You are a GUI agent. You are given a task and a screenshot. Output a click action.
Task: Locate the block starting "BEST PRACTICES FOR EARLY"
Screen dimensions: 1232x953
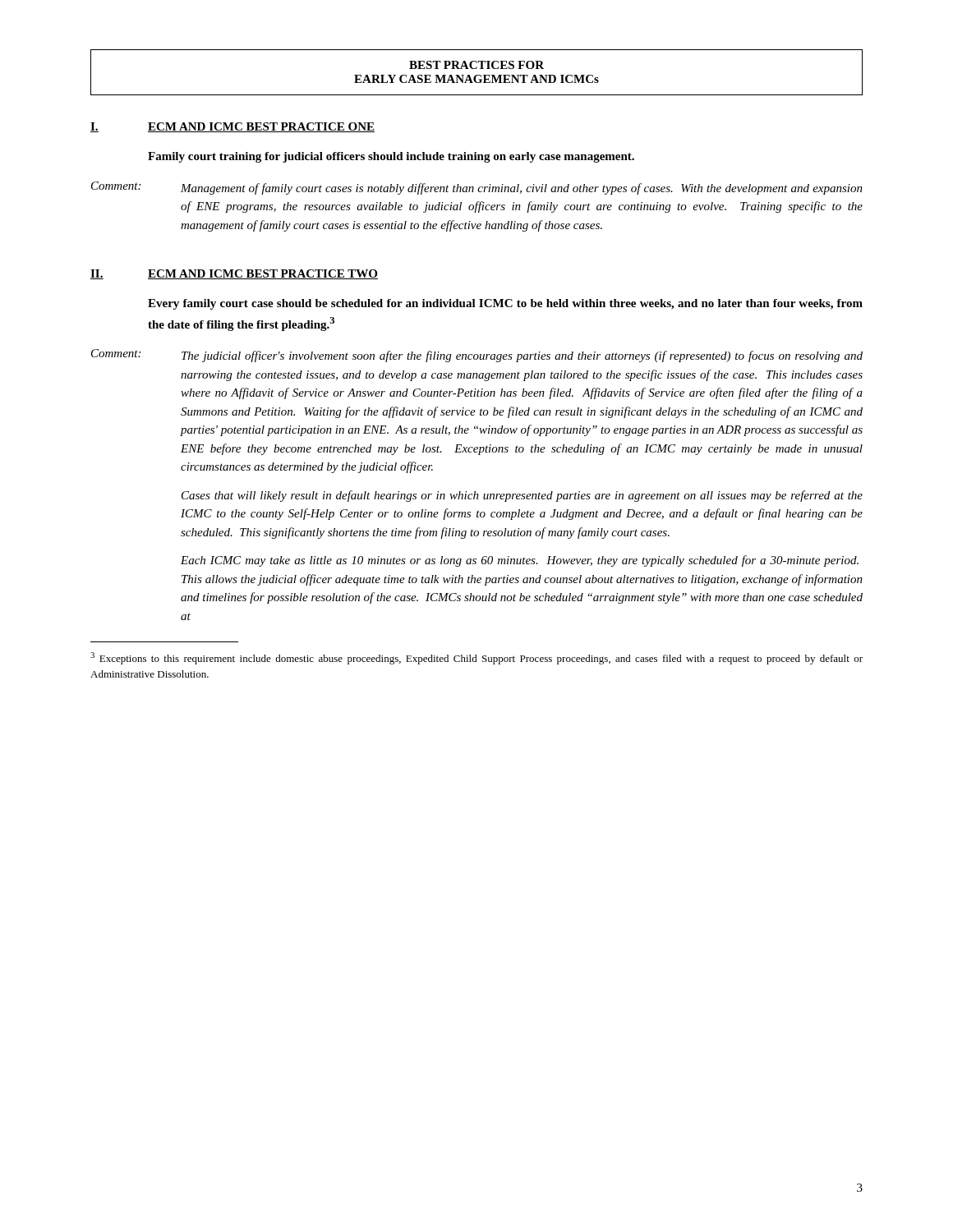click(x=476, y=72)
